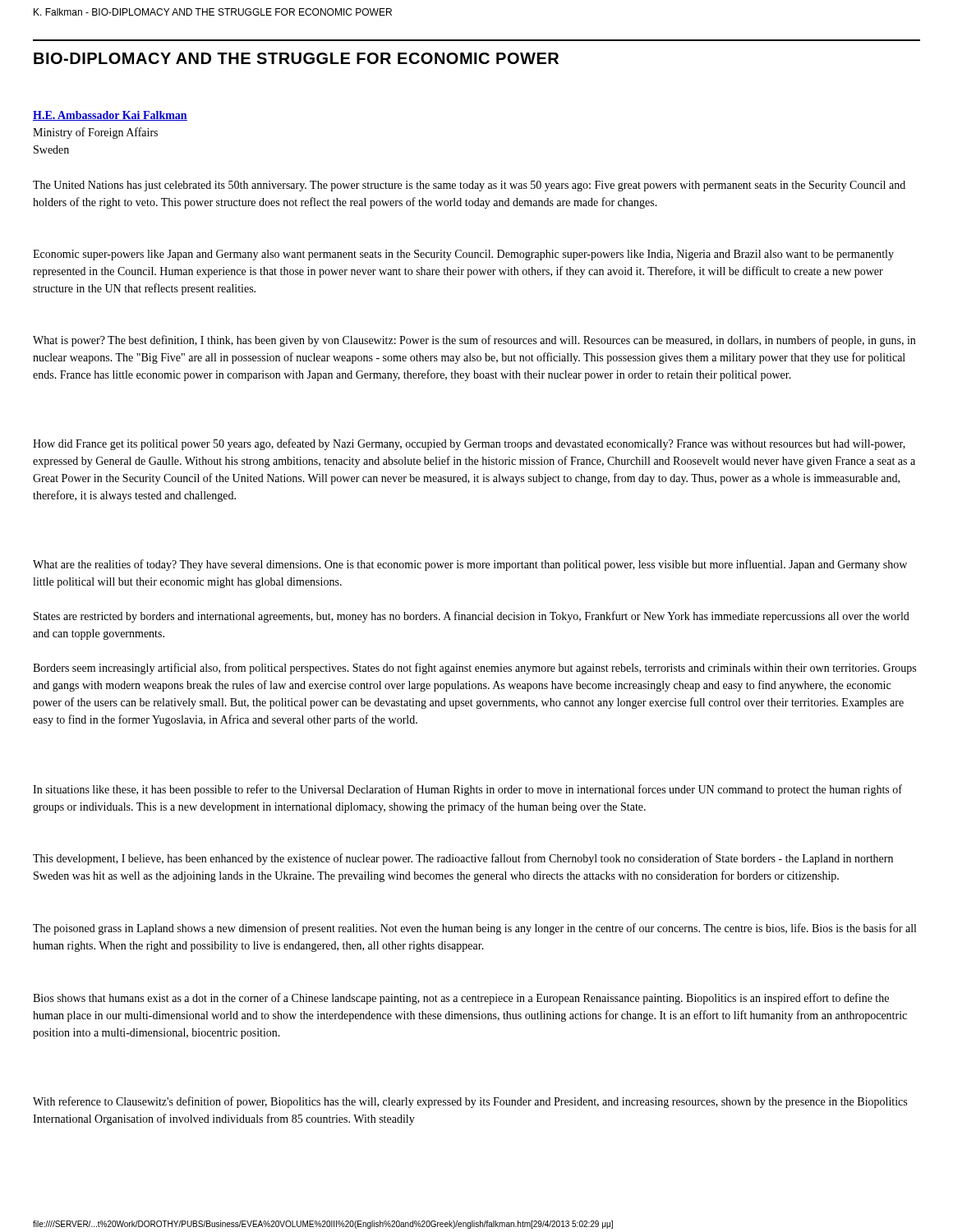Find the text starting "With reference to Clausewitz's definition of"
The image size is (953, 1232).
pyautogui.click(x=470, y=1110)
